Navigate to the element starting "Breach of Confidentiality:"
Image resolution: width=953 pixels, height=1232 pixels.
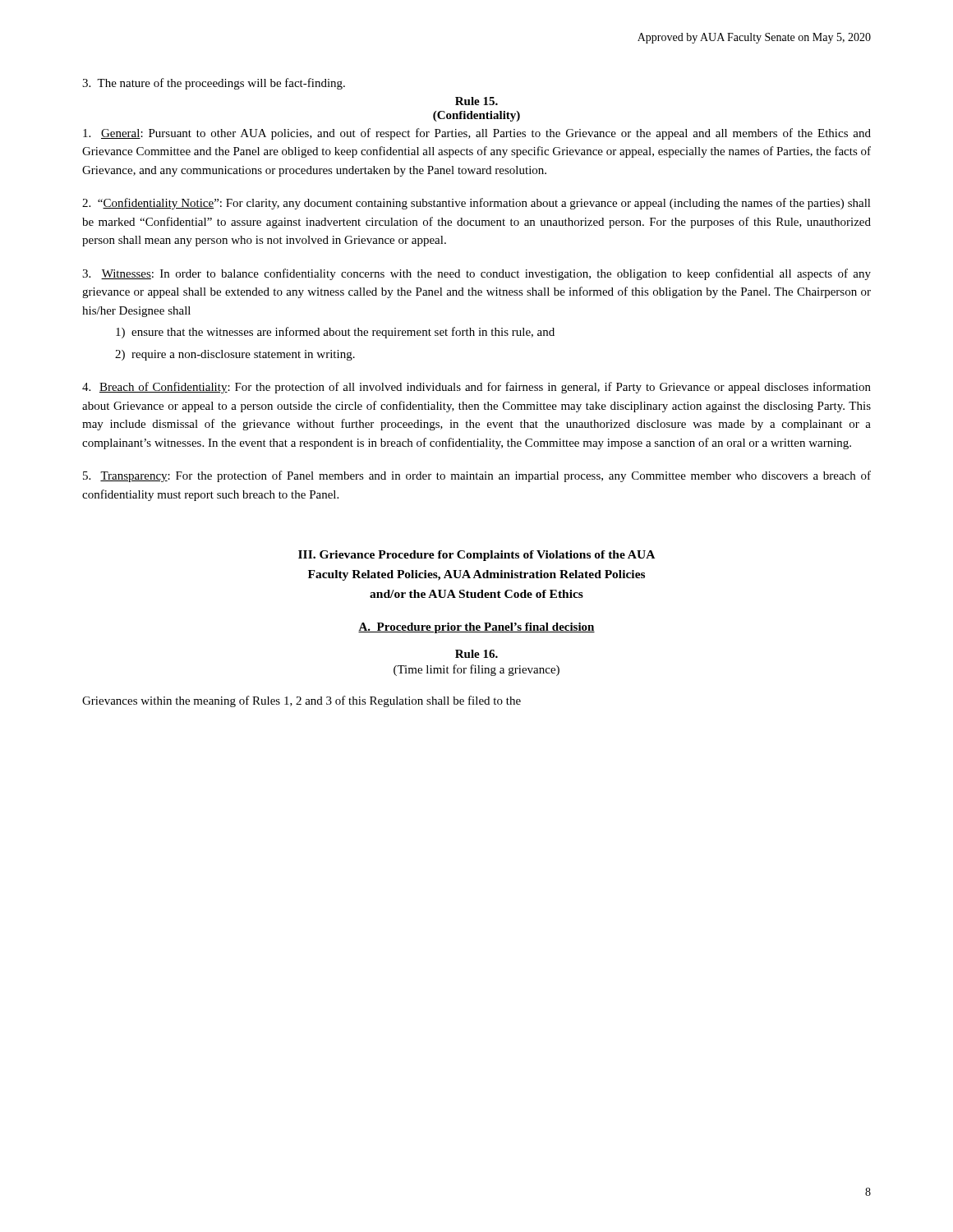coord(476,415)
